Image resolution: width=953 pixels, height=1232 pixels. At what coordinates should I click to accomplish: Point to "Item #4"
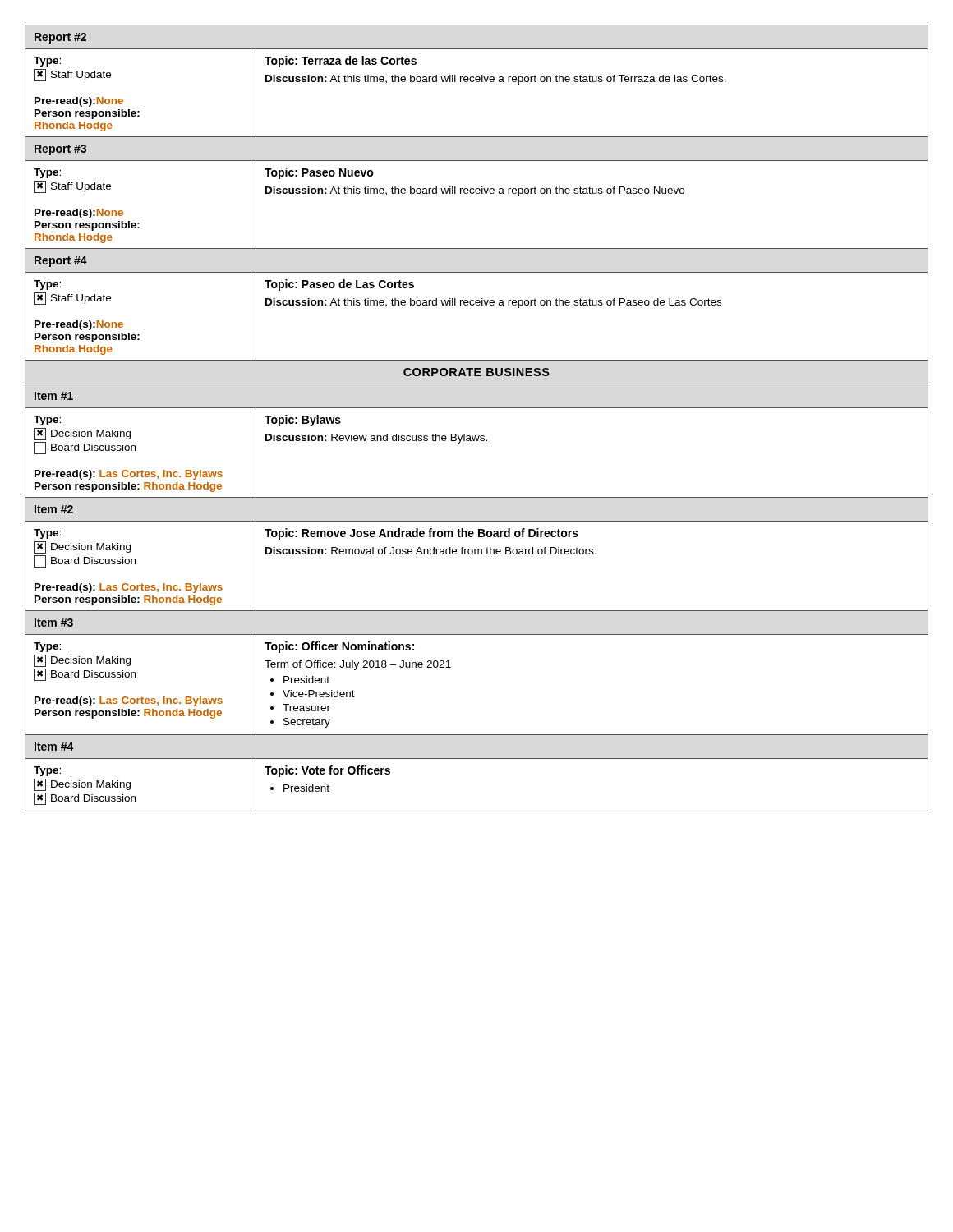[53, 747]
